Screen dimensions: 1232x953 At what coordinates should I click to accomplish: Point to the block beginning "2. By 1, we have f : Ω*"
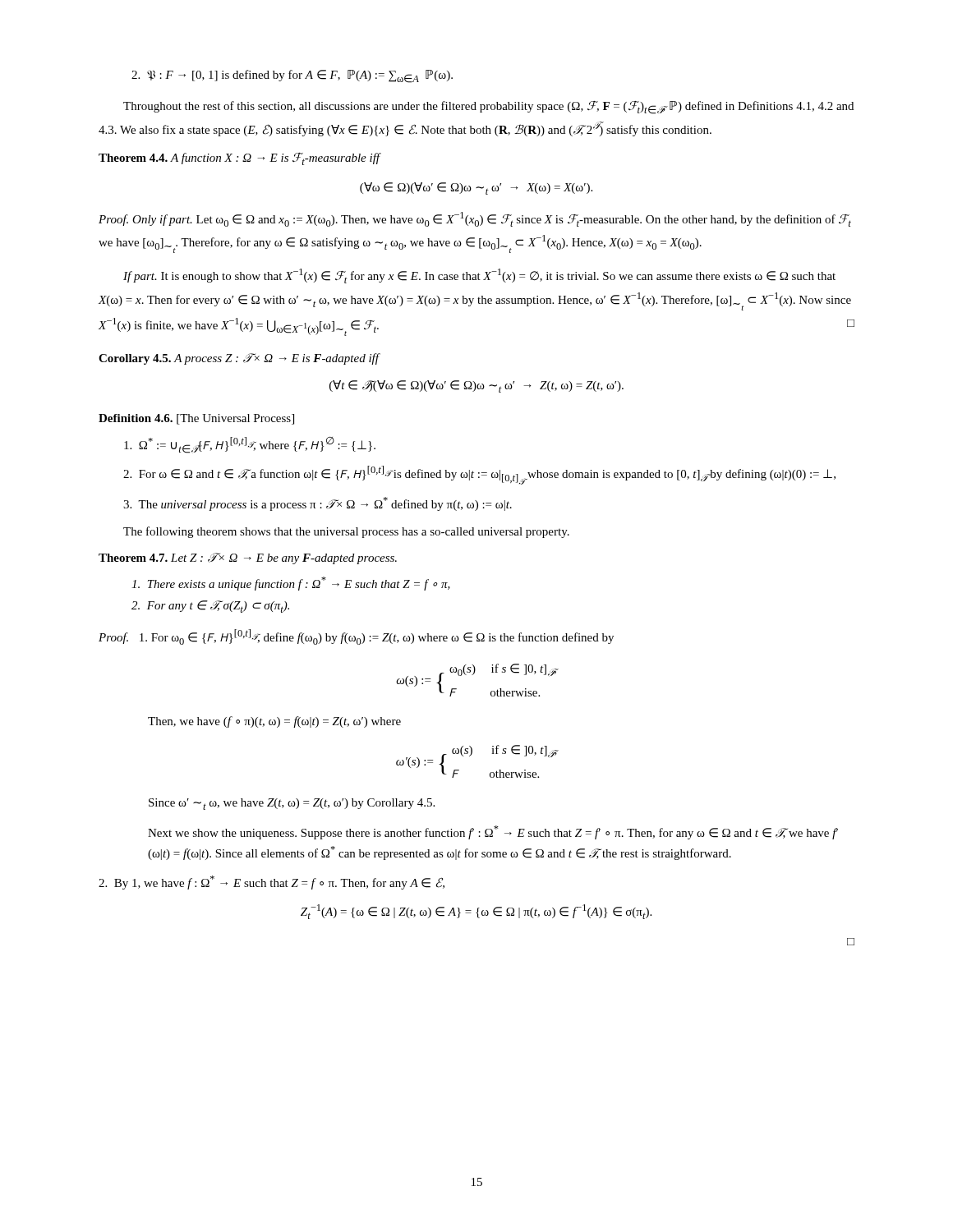pyautogui.click(x=272, y=881)
